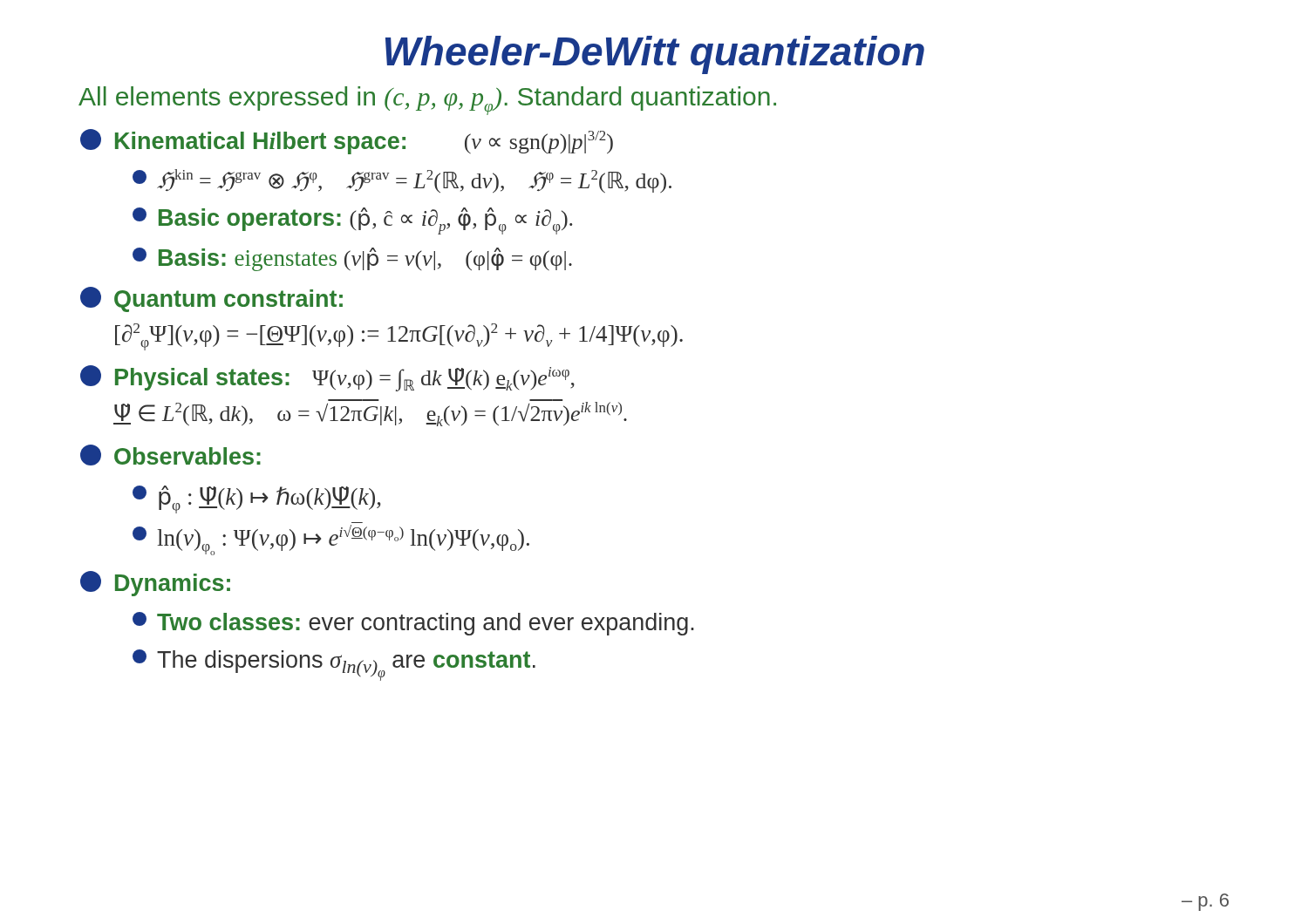Select the list item that says "Quantum constraint: [∂2φΨ](v,φ) = −[ΘΨ](v,φ) := 12πG[(v∂v)2"
Viewport: 1308px width, 924px height.
(x=381, y=318)
